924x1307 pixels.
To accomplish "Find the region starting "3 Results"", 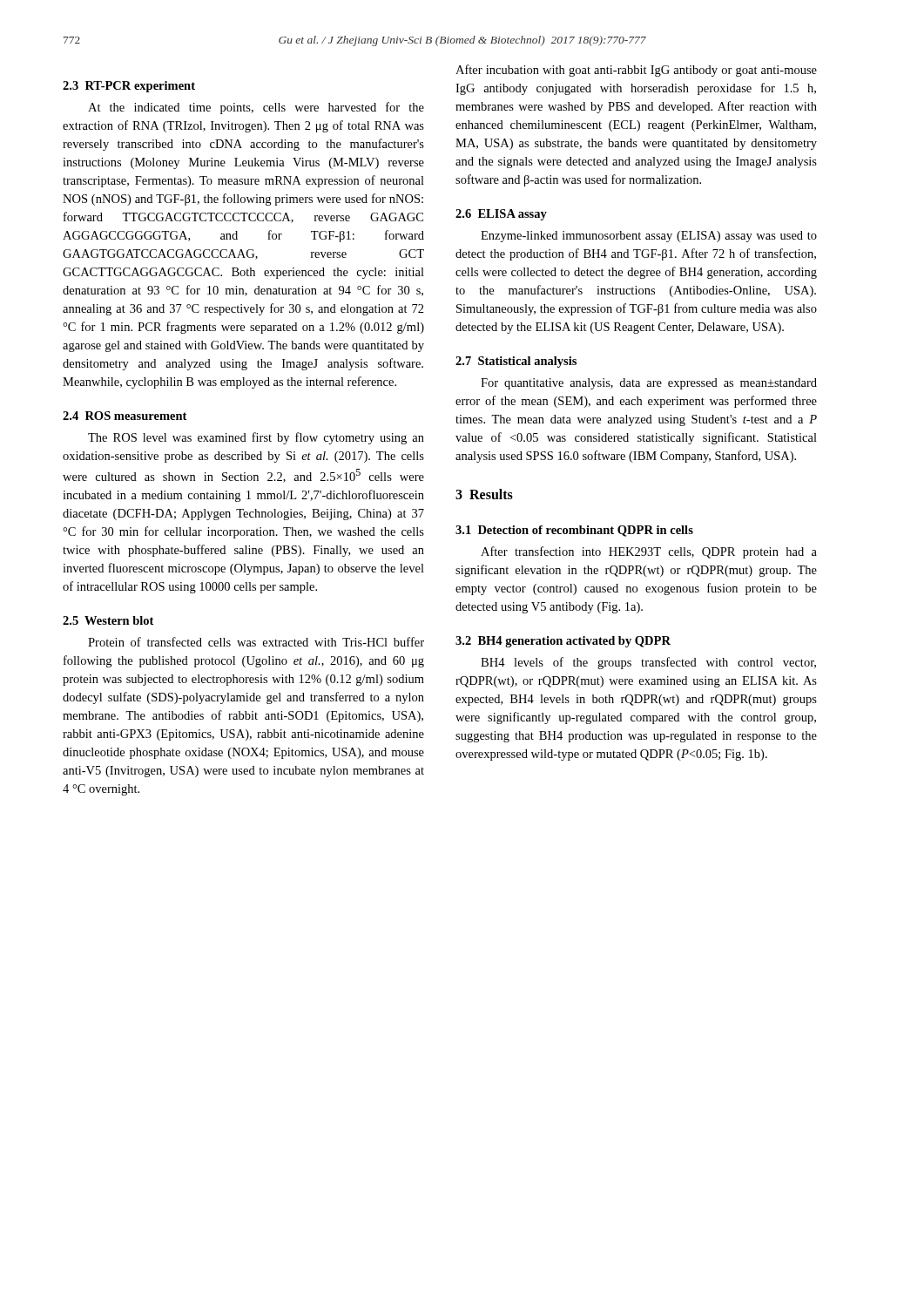I will click(484, 495).
